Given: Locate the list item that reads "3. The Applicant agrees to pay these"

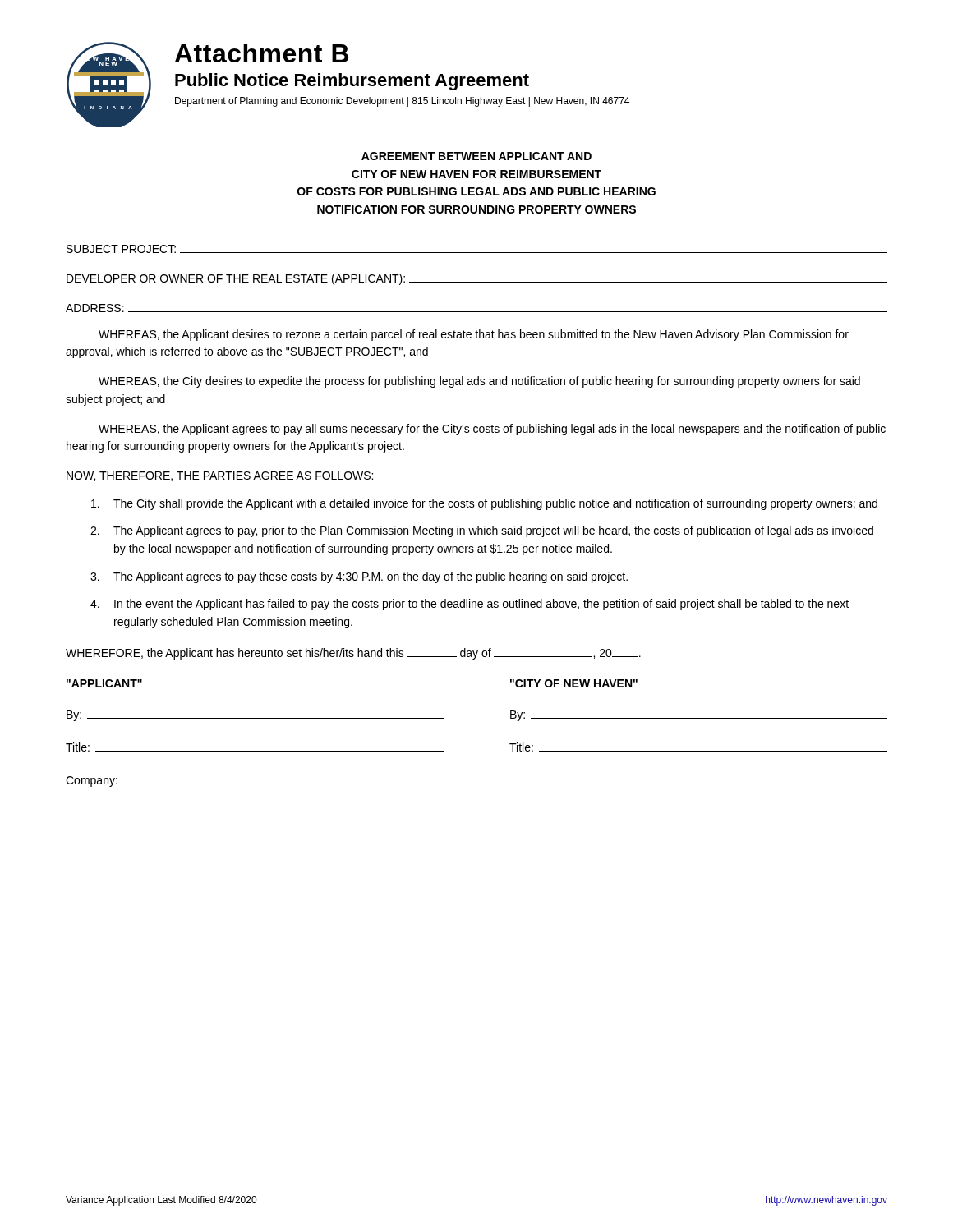Looking at the screenshot, I should click(489, 577).
